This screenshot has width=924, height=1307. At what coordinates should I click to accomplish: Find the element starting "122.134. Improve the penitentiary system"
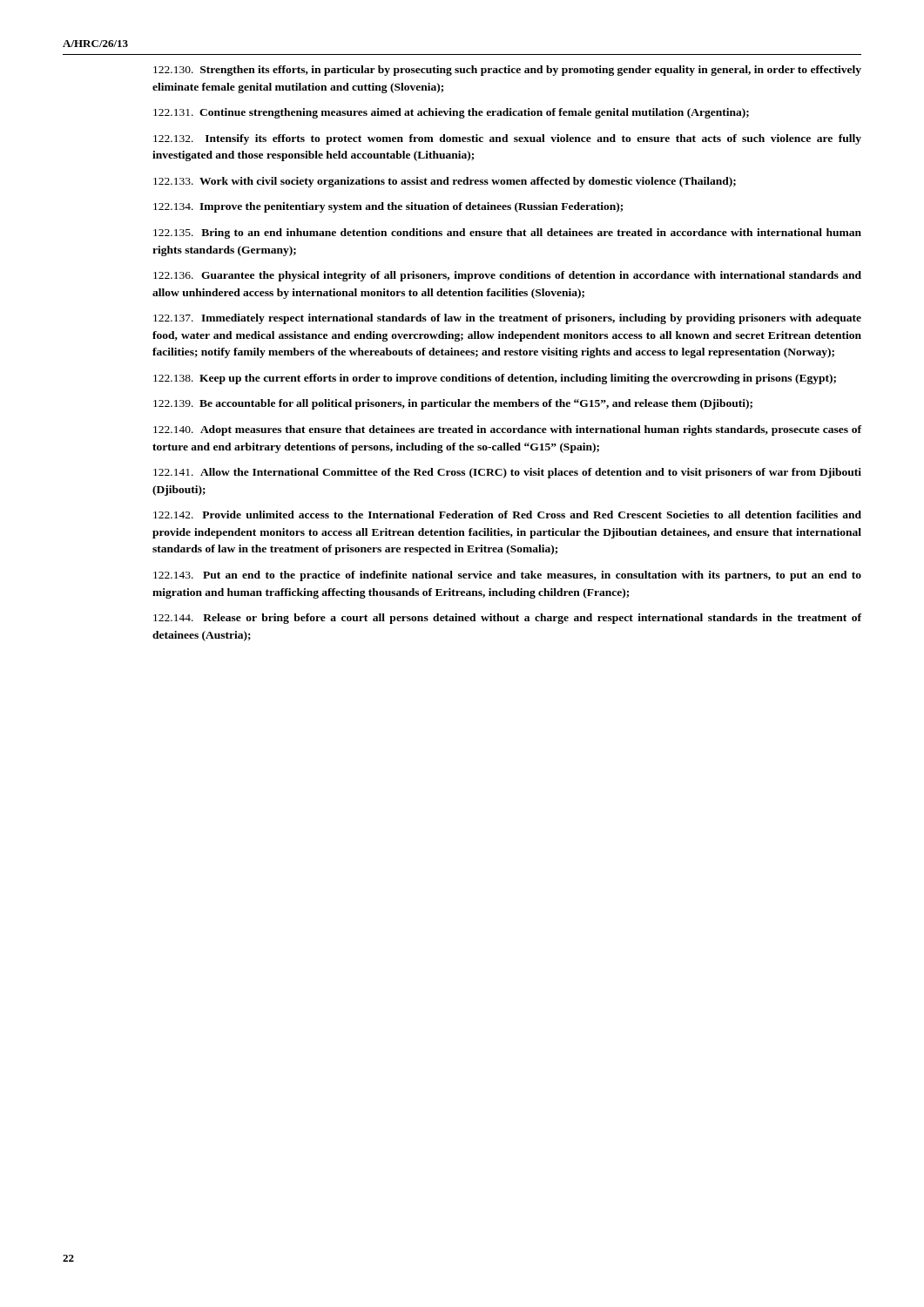click(507, 207)
